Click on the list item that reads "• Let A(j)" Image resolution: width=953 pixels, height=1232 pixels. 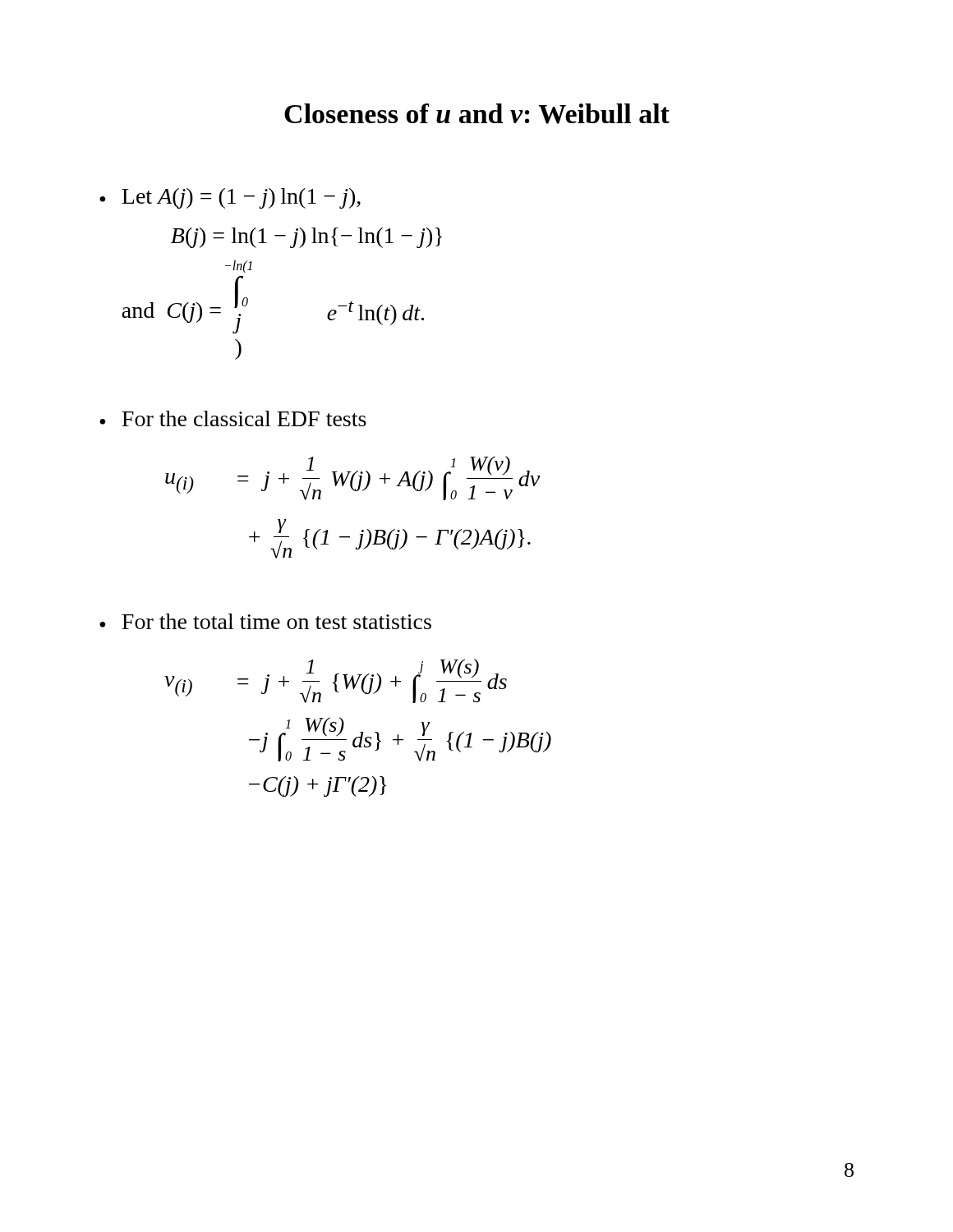(230, 198)
